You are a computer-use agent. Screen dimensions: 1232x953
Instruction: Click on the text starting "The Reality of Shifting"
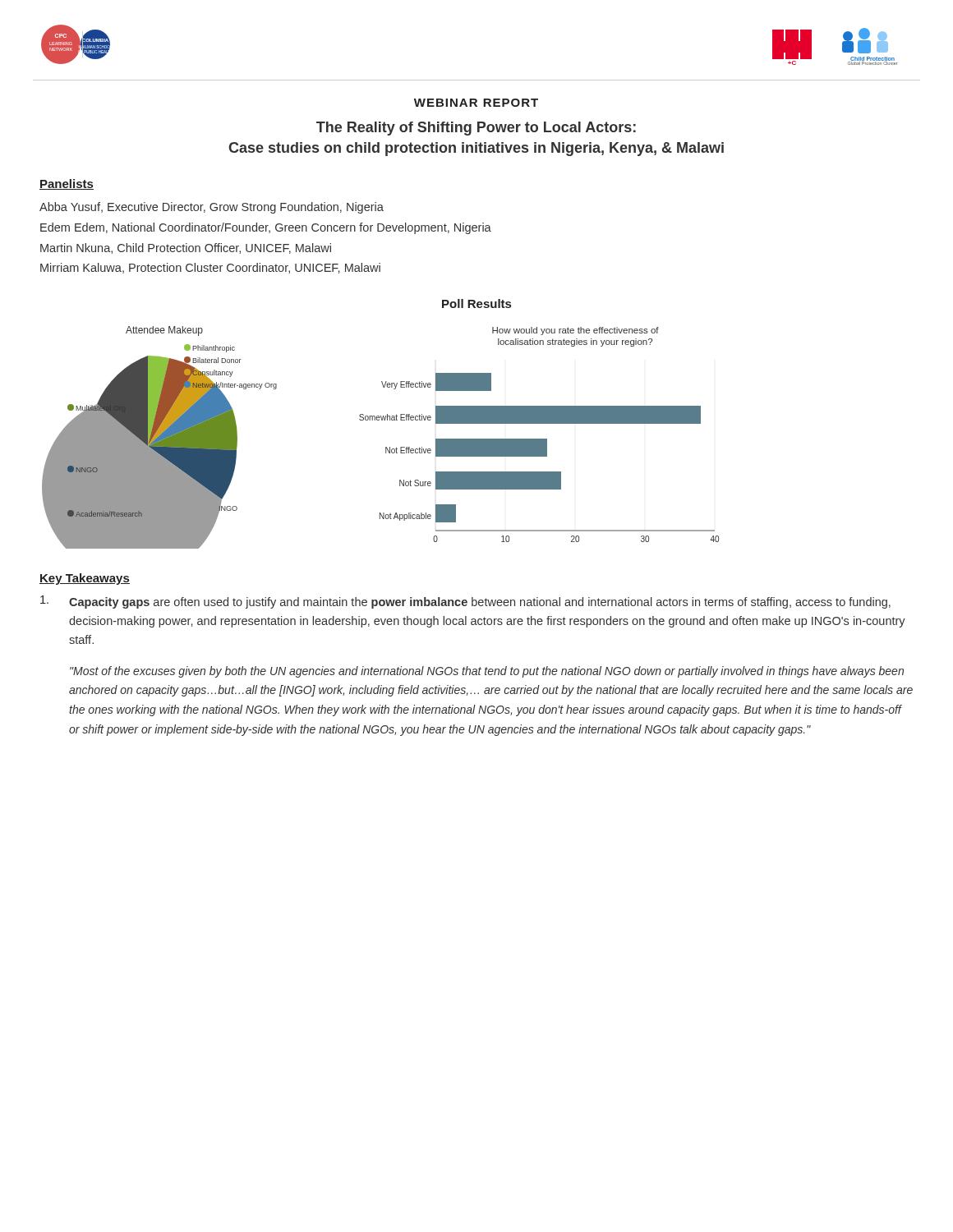point(476,138)
